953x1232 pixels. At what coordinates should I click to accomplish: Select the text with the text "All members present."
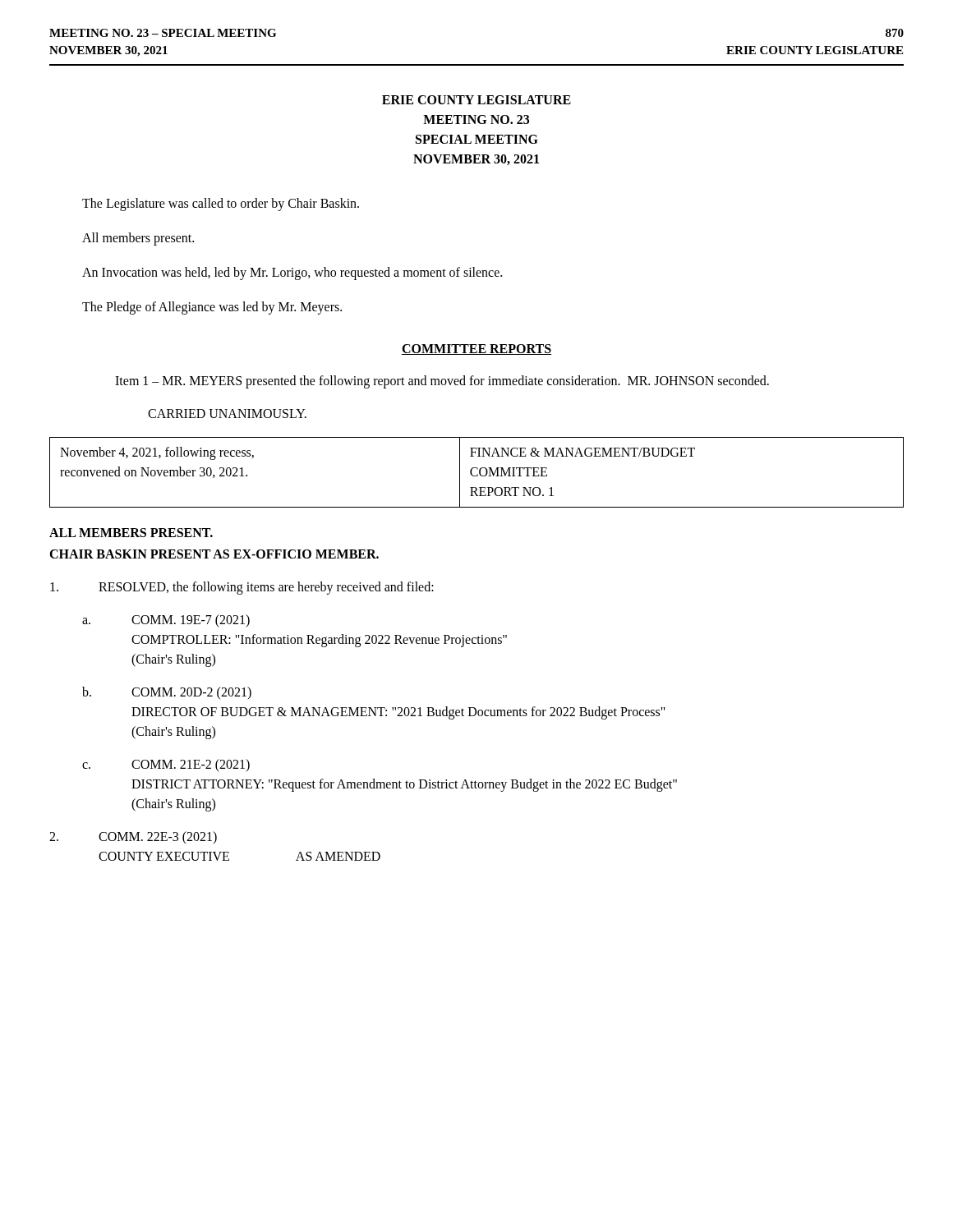(139, 238)
